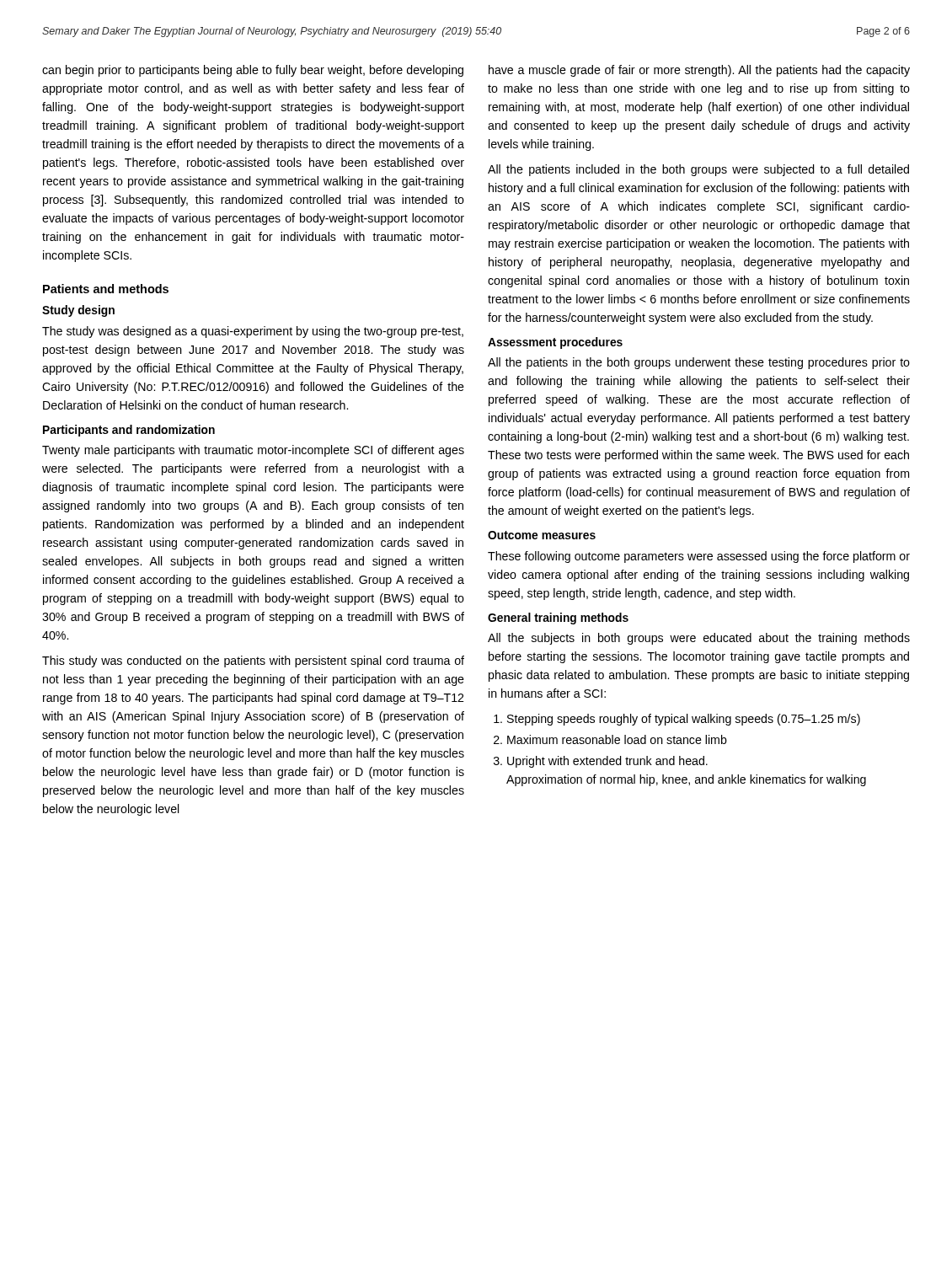Find the text starting "have a muscle grade"
This screenshot has width=952, height=1264.
tap(699, 194)
